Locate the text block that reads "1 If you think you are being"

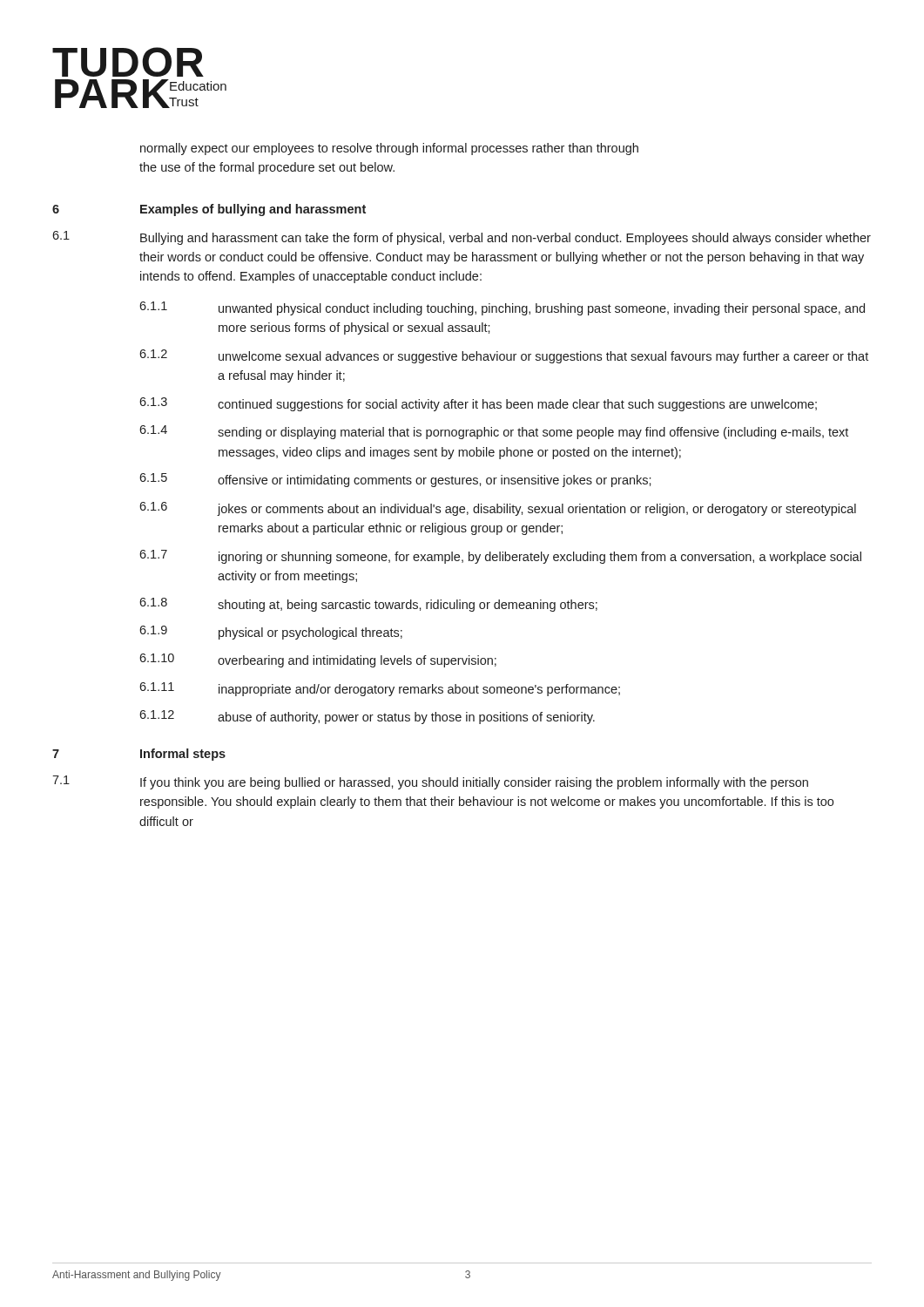click(462, 802)
